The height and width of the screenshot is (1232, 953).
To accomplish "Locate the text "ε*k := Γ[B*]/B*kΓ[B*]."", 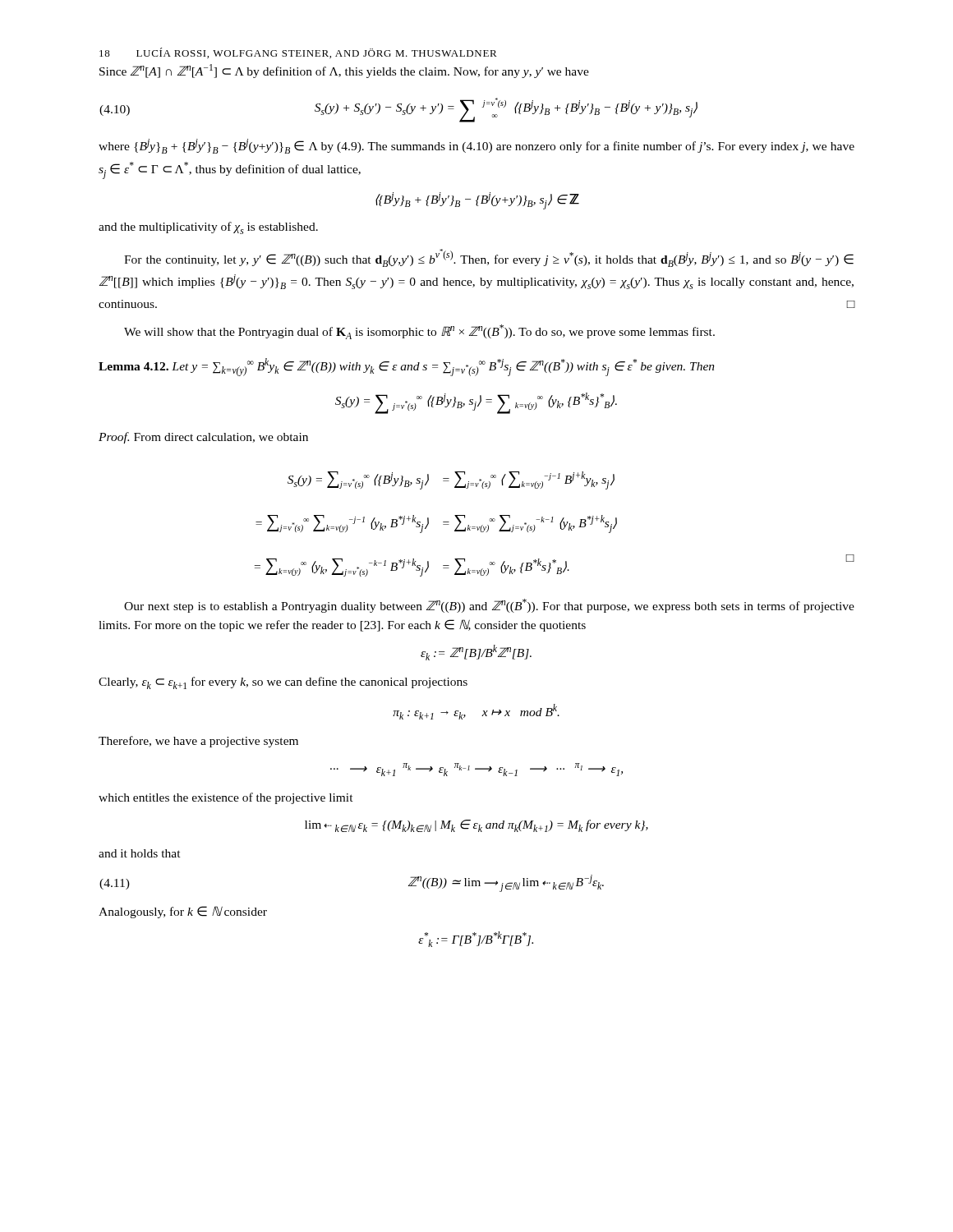I will (x=476, y=940).
